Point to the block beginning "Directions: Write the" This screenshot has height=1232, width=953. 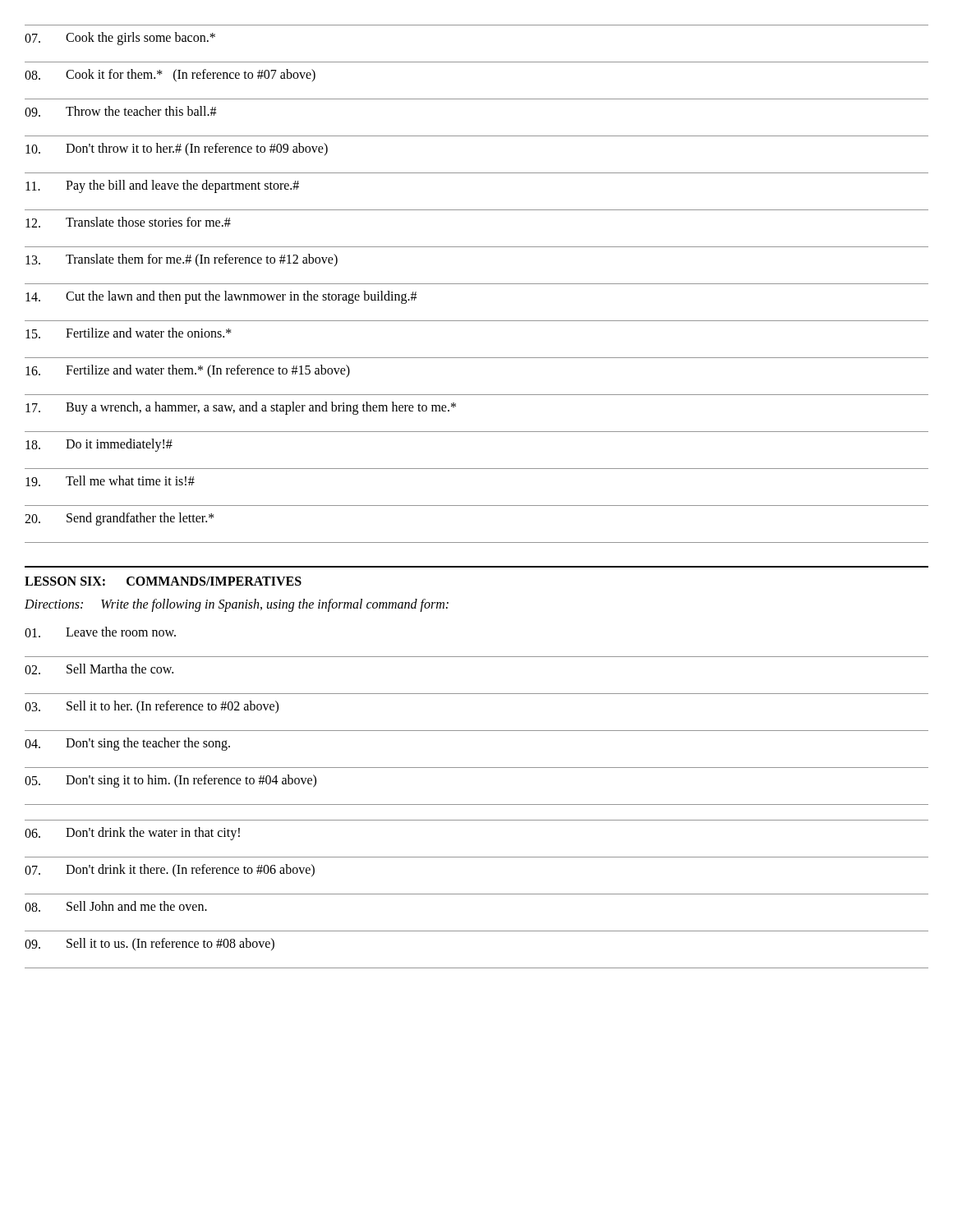pyautogui.click(x=237, y=604)
